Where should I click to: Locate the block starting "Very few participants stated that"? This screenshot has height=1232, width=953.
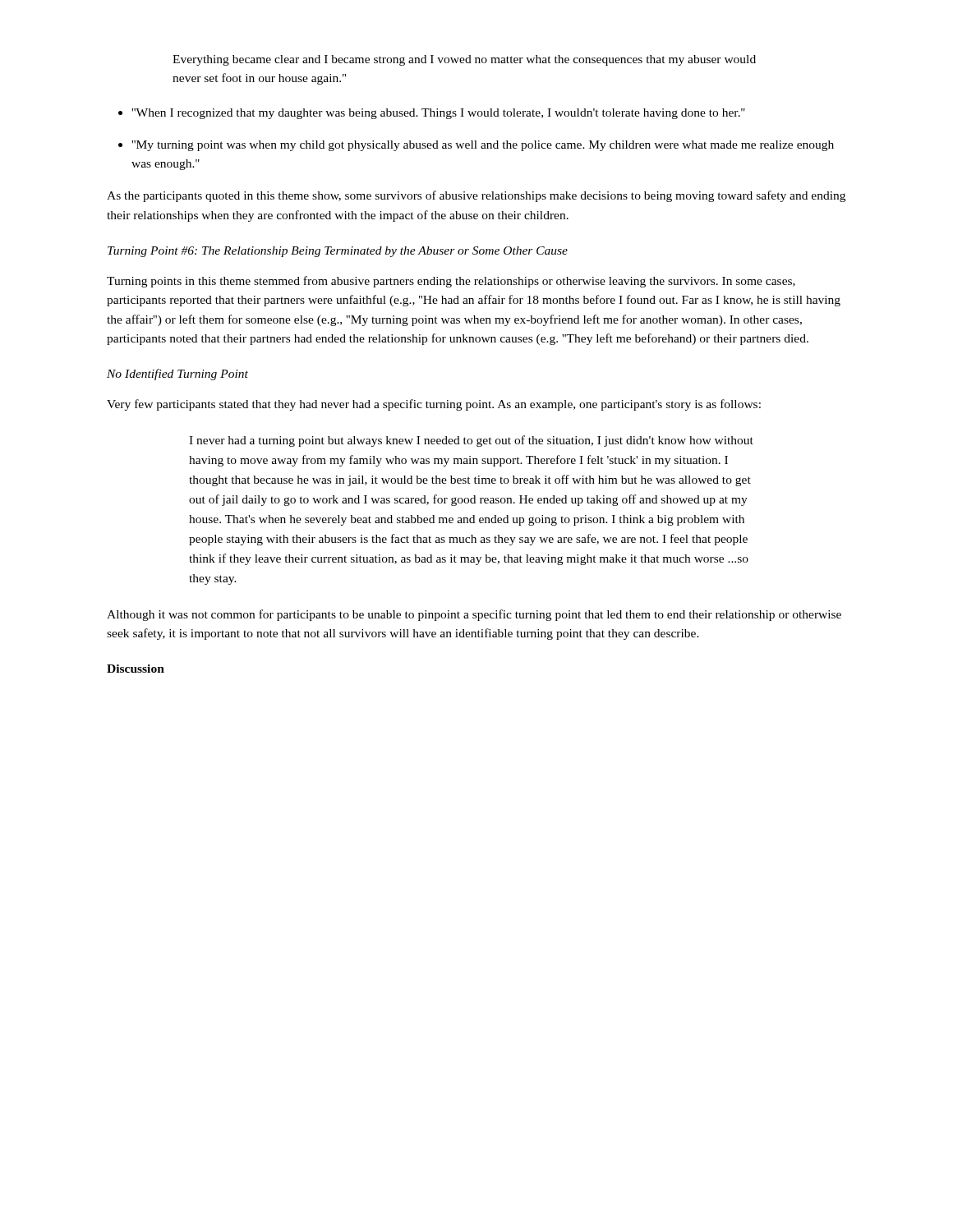434,404
